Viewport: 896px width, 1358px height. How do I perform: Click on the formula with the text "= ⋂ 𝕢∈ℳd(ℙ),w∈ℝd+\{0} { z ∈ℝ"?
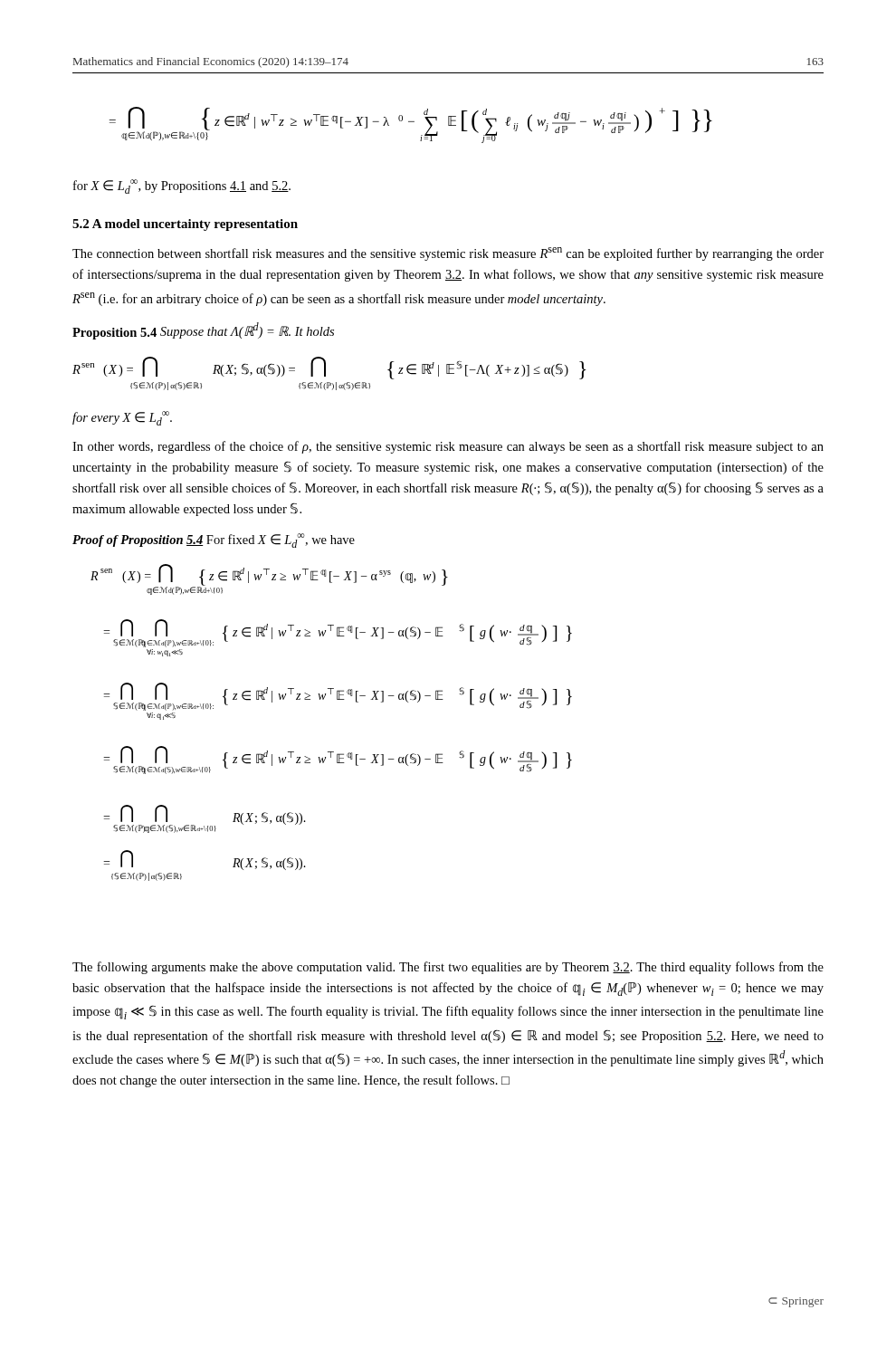(x=448, y=127)
